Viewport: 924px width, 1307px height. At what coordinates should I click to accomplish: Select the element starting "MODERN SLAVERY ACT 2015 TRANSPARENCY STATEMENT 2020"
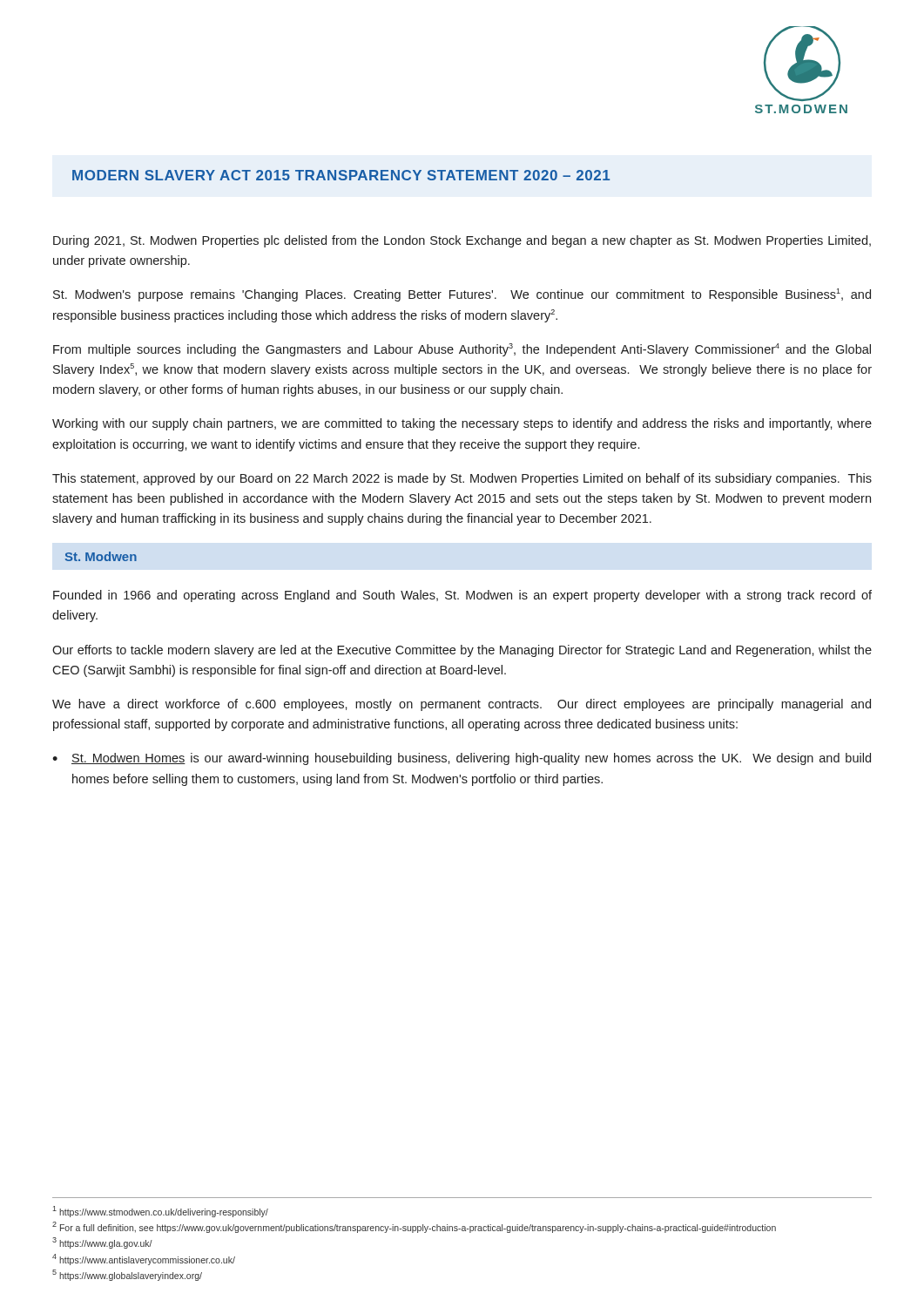coord(462,176)
